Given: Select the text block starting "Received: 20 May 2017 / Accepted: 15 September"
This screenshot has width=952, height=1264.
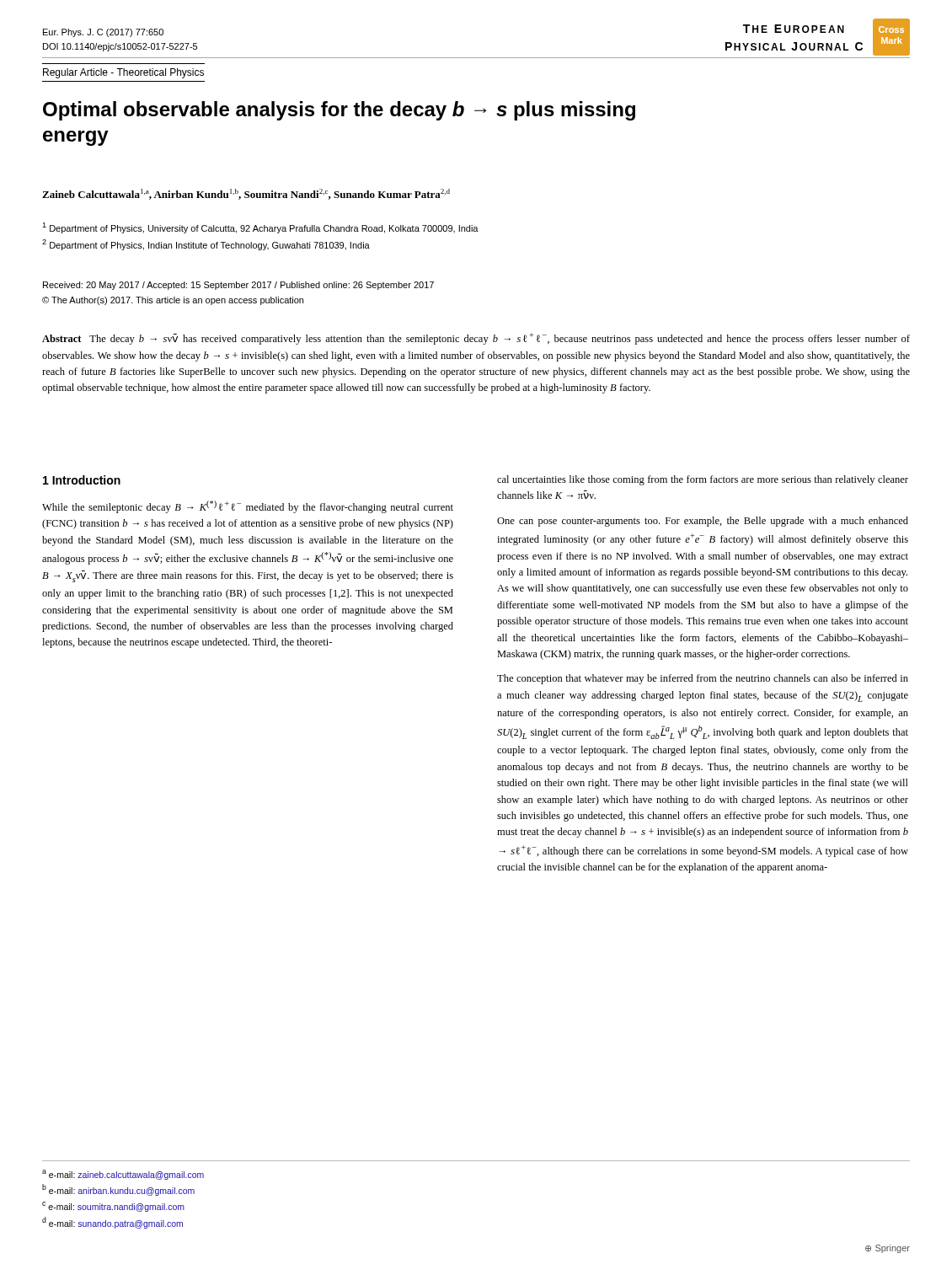Looking at the screenshot, I should click(x=238, y=292).
